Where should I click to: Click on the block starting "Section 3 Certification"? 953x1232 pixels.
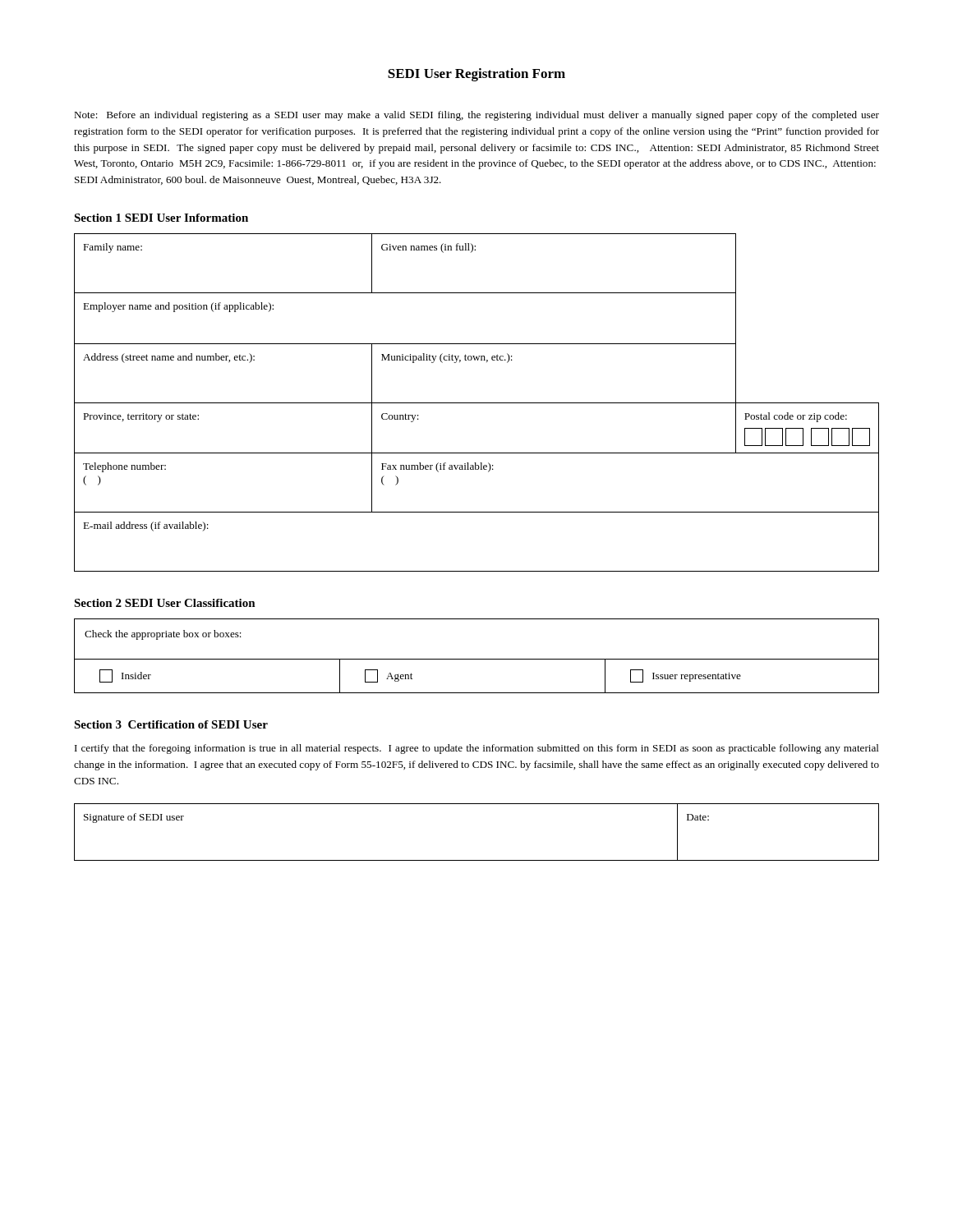click(x=171, y=724)
